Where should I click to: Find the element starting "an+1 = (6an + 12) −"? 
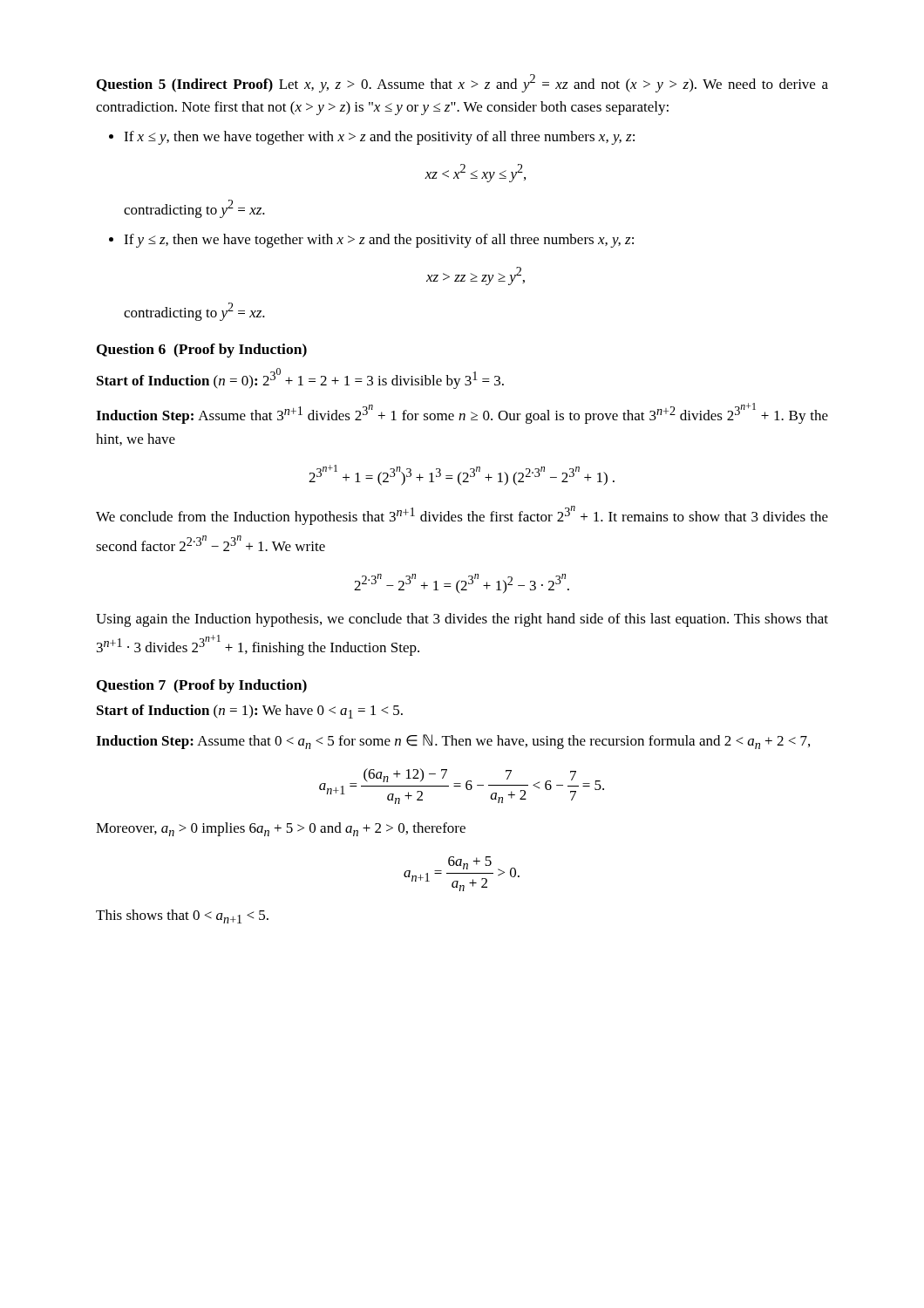pyautogui.click(x=462, y=787)
